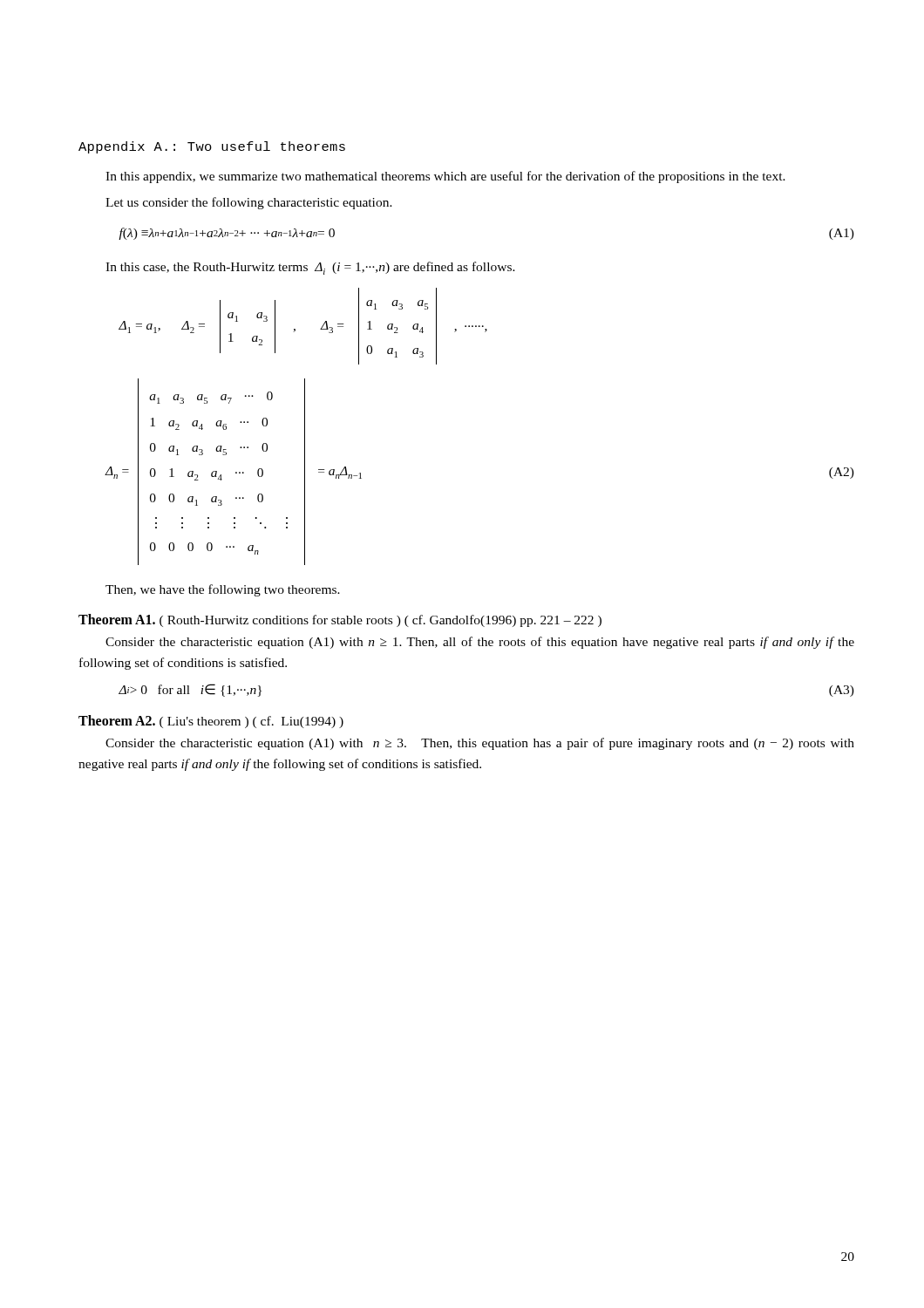This screenshot has width=924, height=1308.
Task: Find the text block that says "In this case, the Routh-Hurwitz"
Action: pyautogui.click(x=310, y=268)
